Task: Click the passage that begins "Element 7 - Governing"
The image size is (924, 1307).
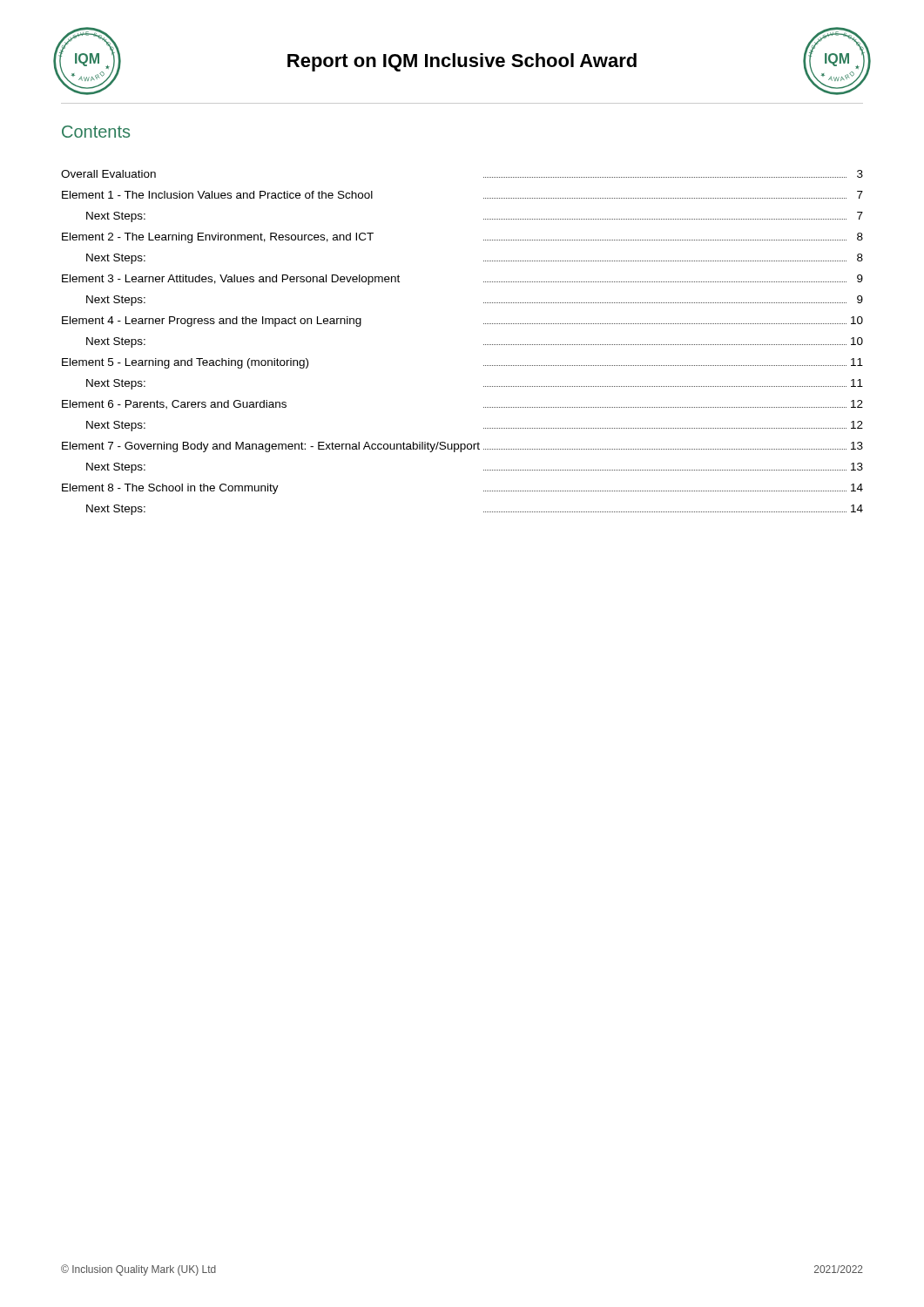Action: click(462, 445)
